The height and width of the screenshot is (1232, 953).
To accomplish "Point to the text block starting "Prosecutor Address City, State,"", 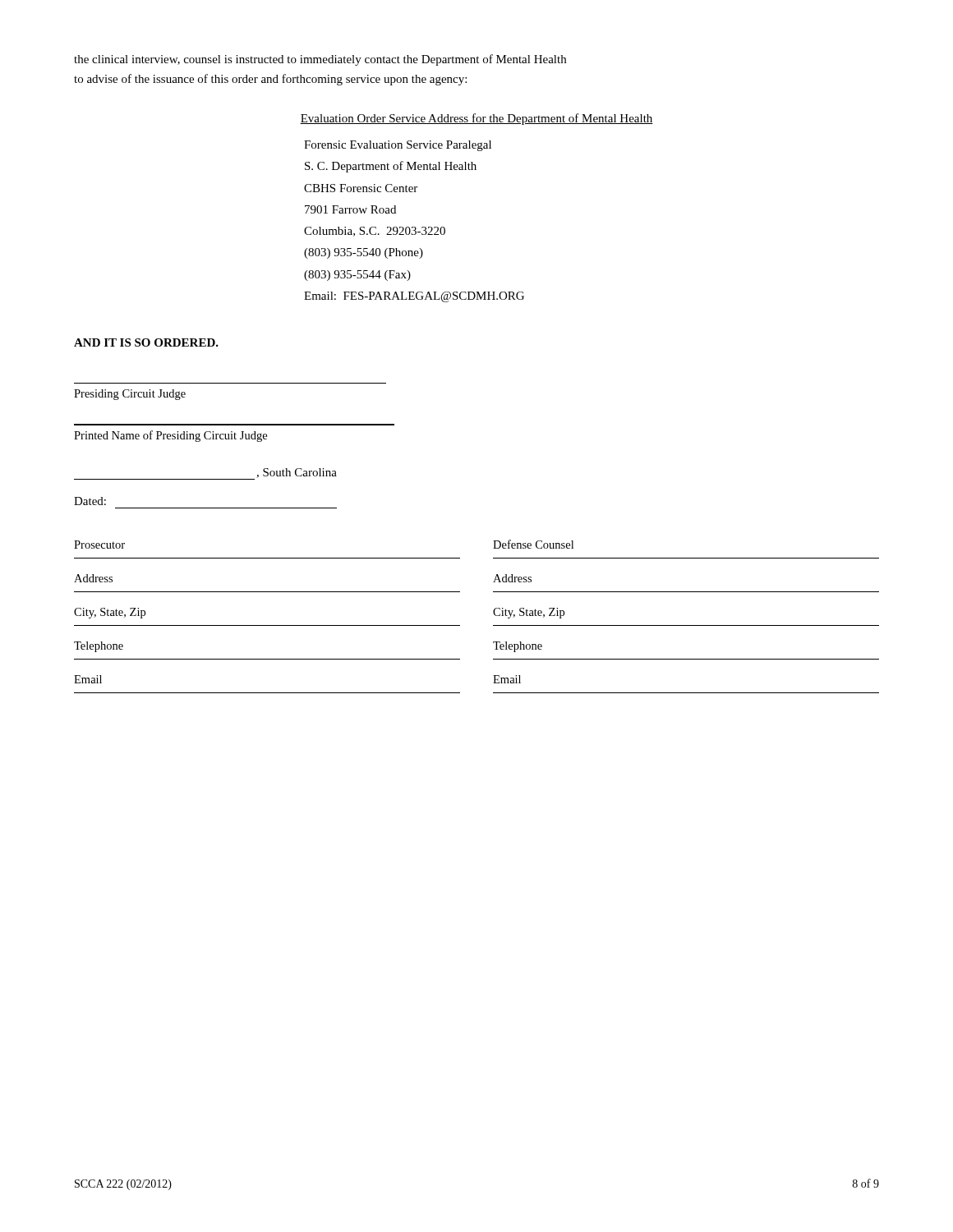I will coord(96,544).
